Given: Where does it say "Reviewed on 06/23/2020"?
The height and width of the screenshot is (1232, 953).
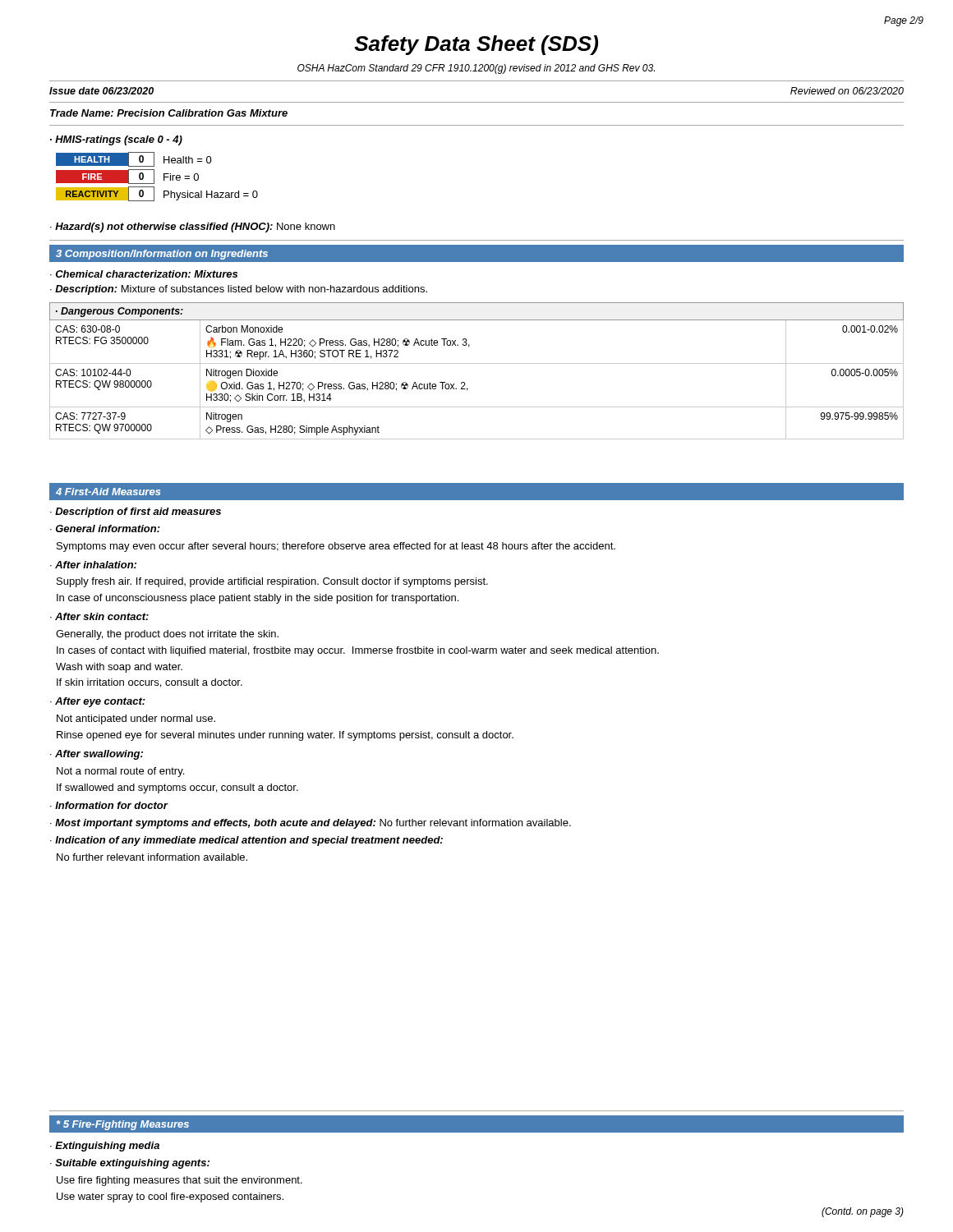Looking at the screenshot, I should [847, 91].
